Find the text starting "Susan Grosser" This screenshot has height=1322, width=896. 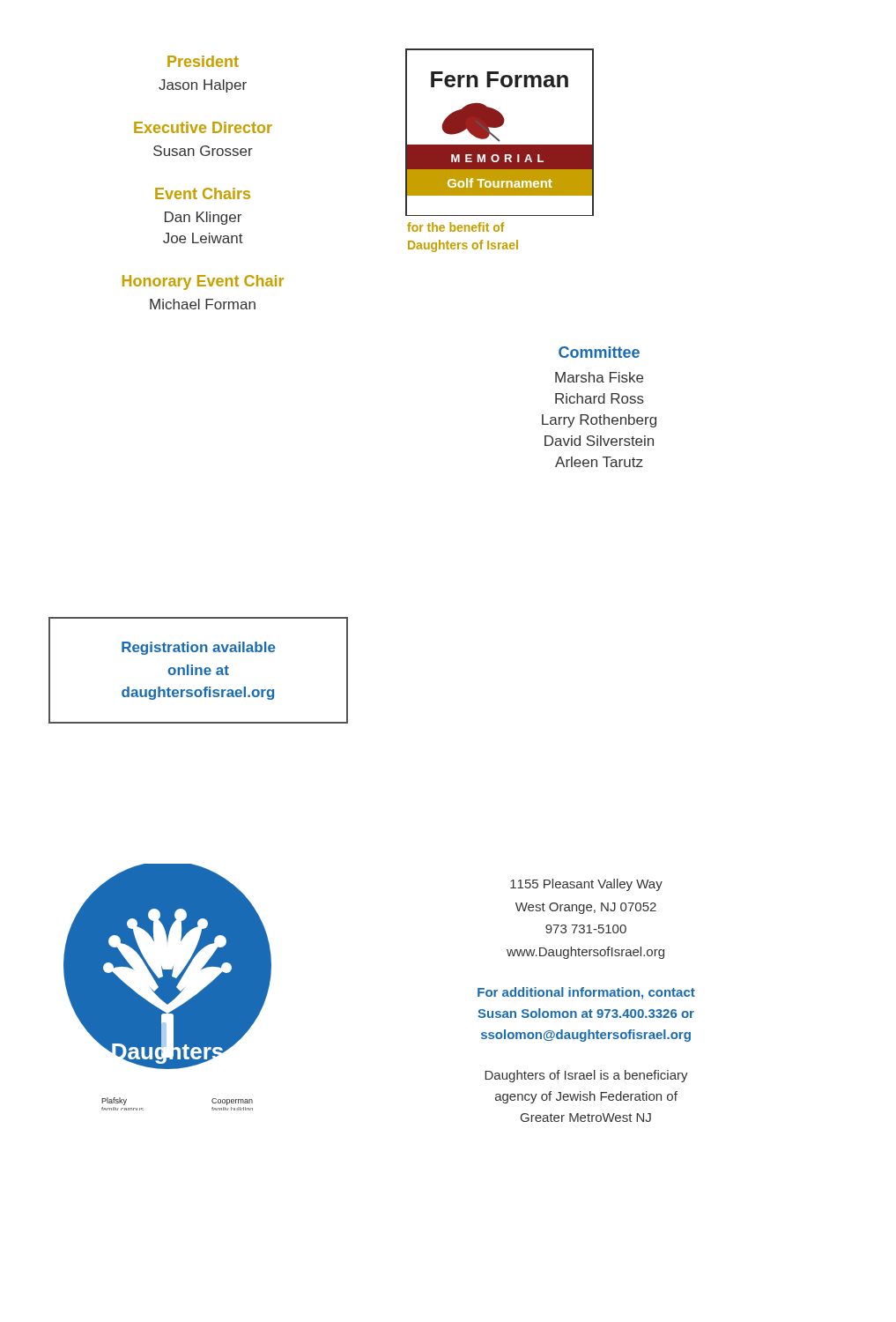coord(203,151)
